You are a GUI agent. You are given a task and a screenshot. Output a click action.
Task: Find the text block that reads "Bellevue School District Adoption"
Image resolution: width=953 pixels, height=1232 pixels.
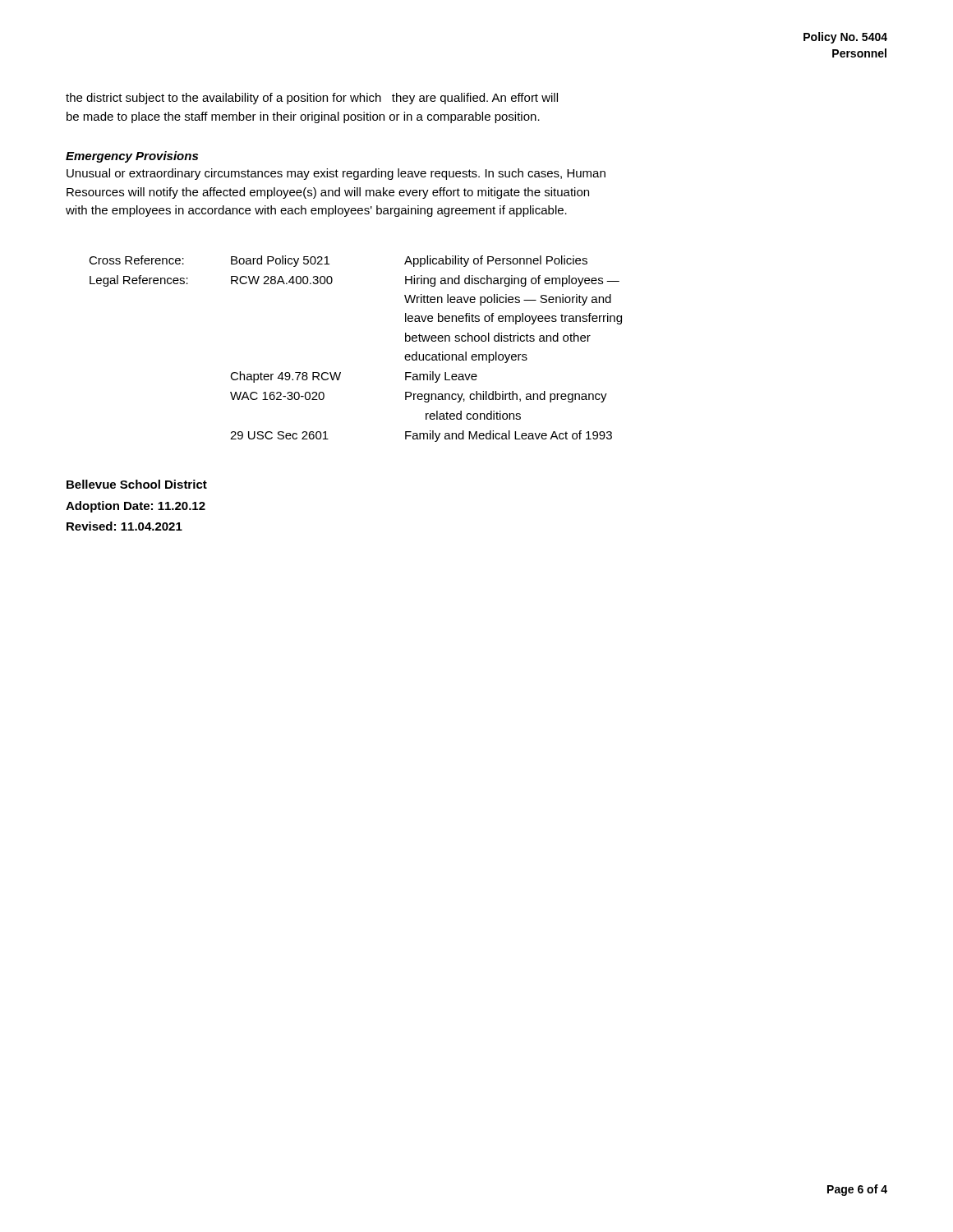pyautogui.click(x=136, y=505)
